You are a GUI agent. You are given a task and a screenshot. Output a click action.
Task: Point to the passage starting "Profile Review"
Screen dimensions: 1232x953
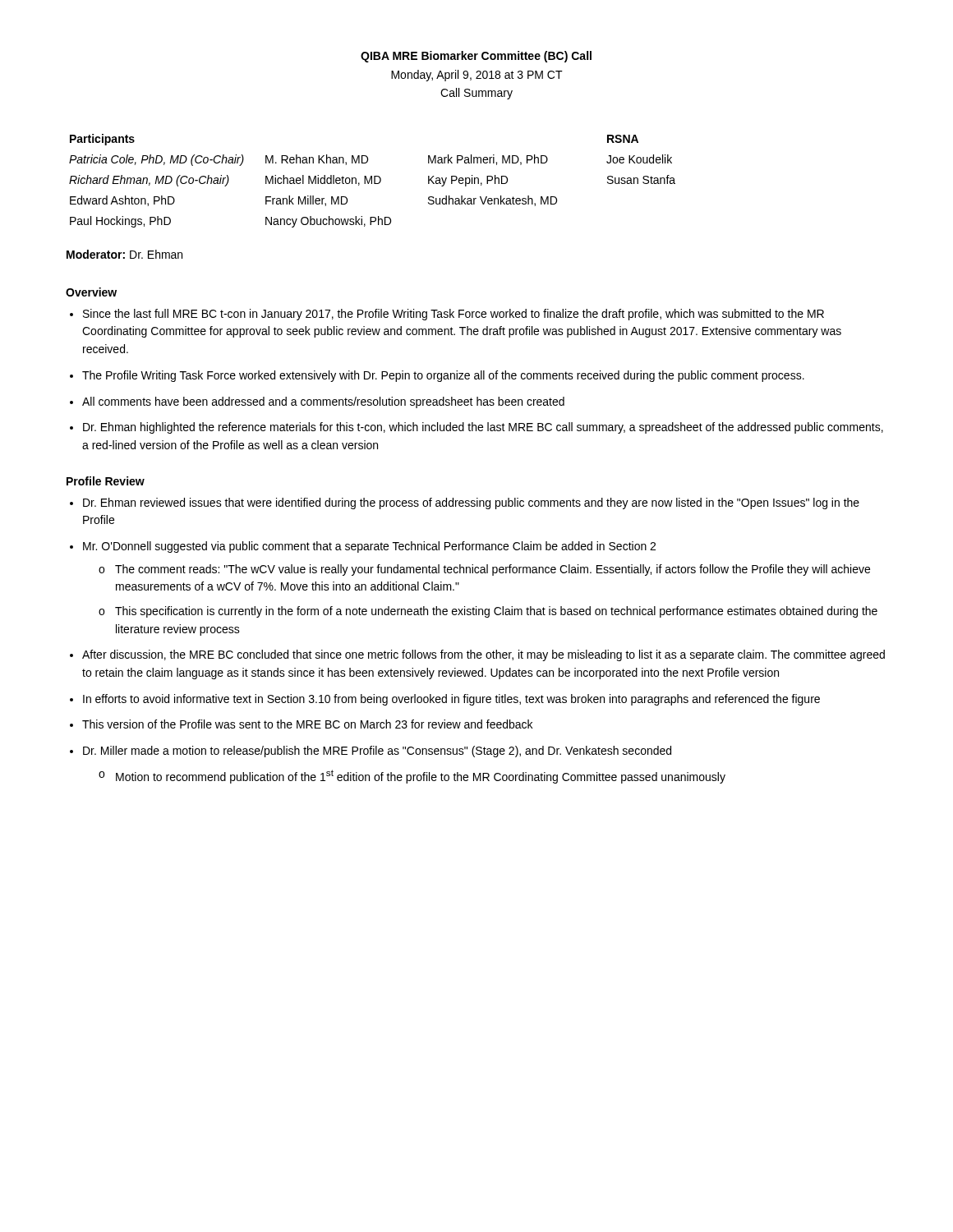[x=105, y=481]
